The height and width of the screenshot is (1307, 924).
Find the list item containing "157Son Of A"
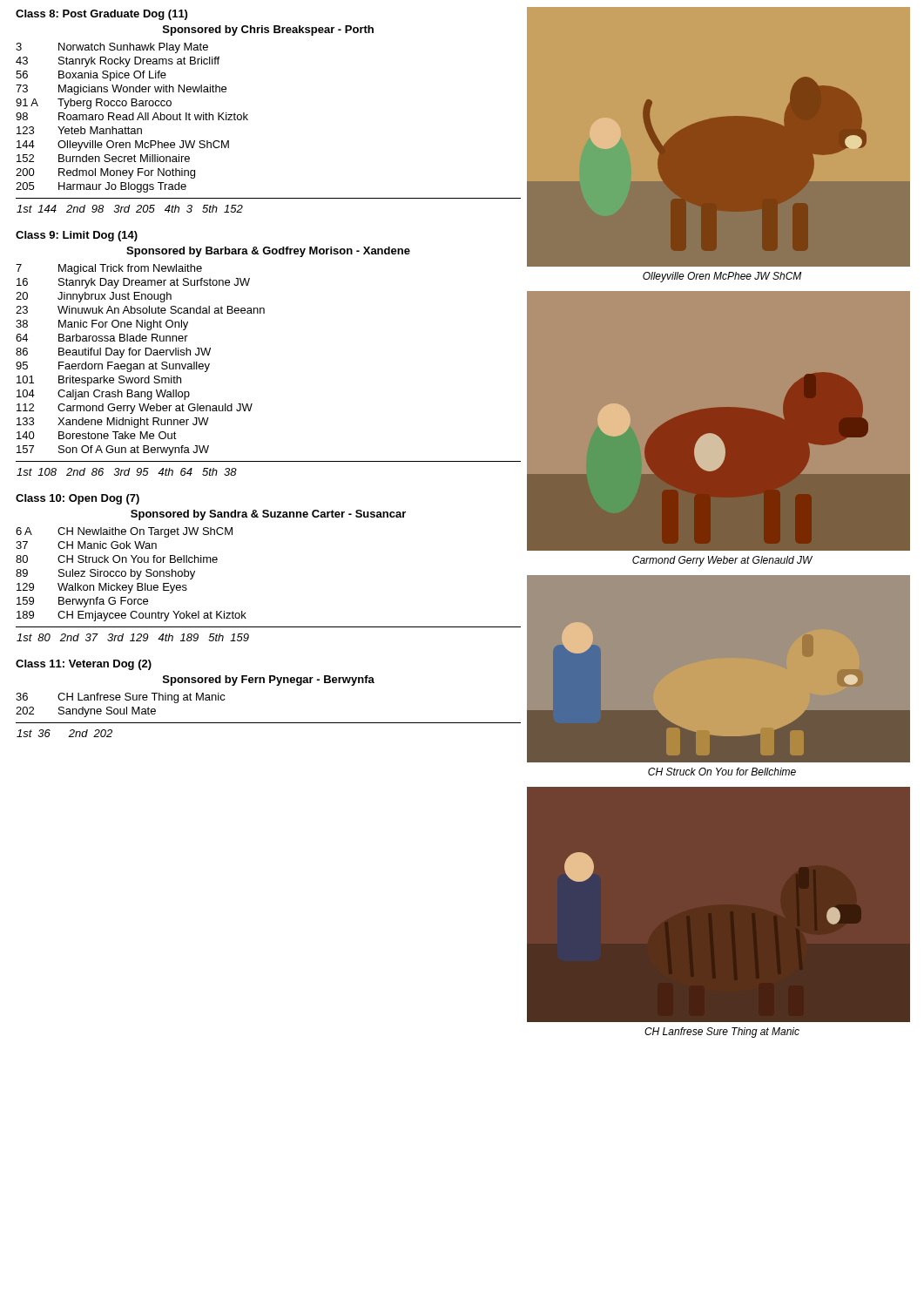pyautogui.click(x=112, y=449)
